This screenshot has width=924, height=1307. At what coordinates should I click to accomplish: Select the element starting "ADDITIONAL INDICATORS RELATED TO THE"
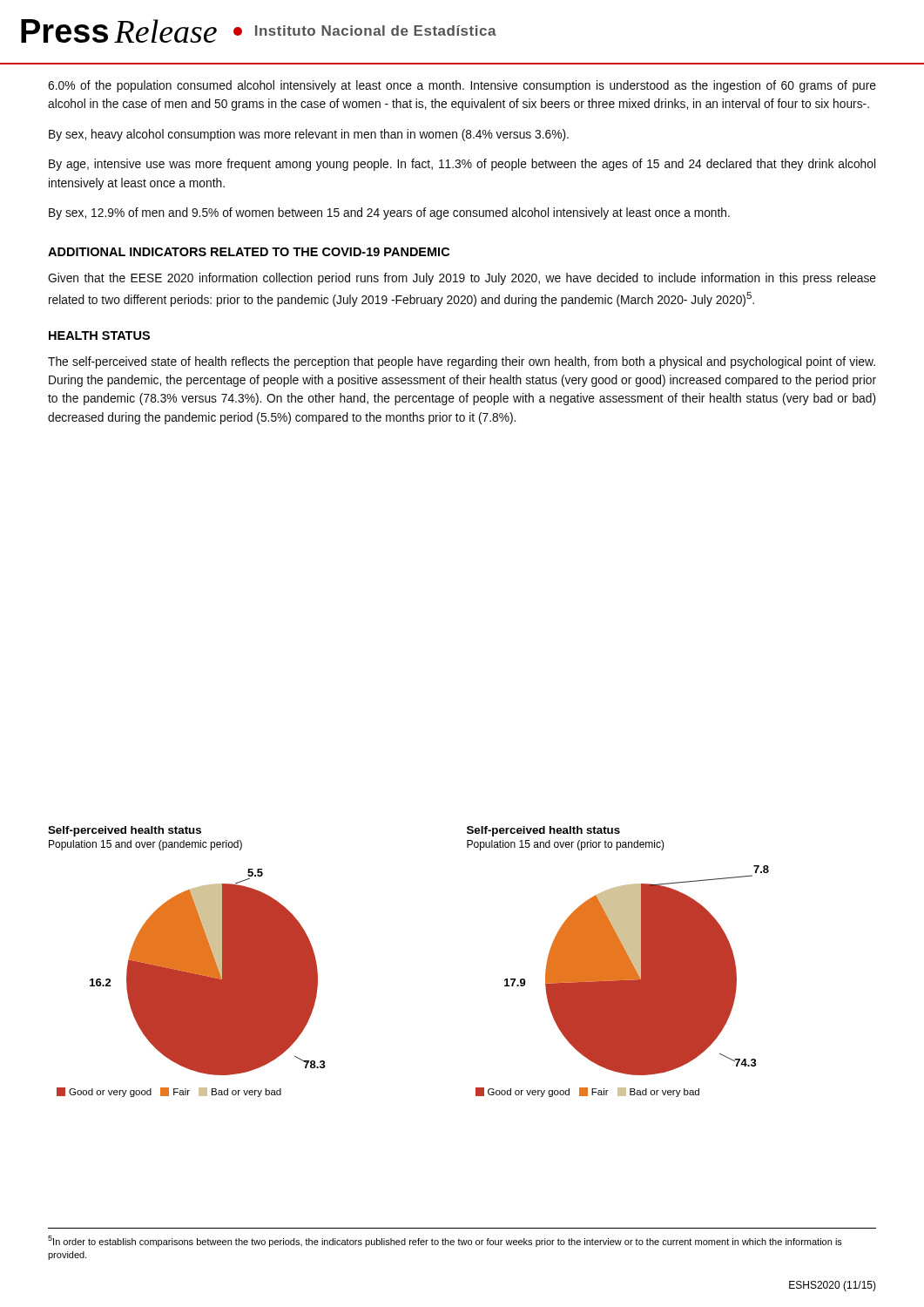click(x=249, y=252)
